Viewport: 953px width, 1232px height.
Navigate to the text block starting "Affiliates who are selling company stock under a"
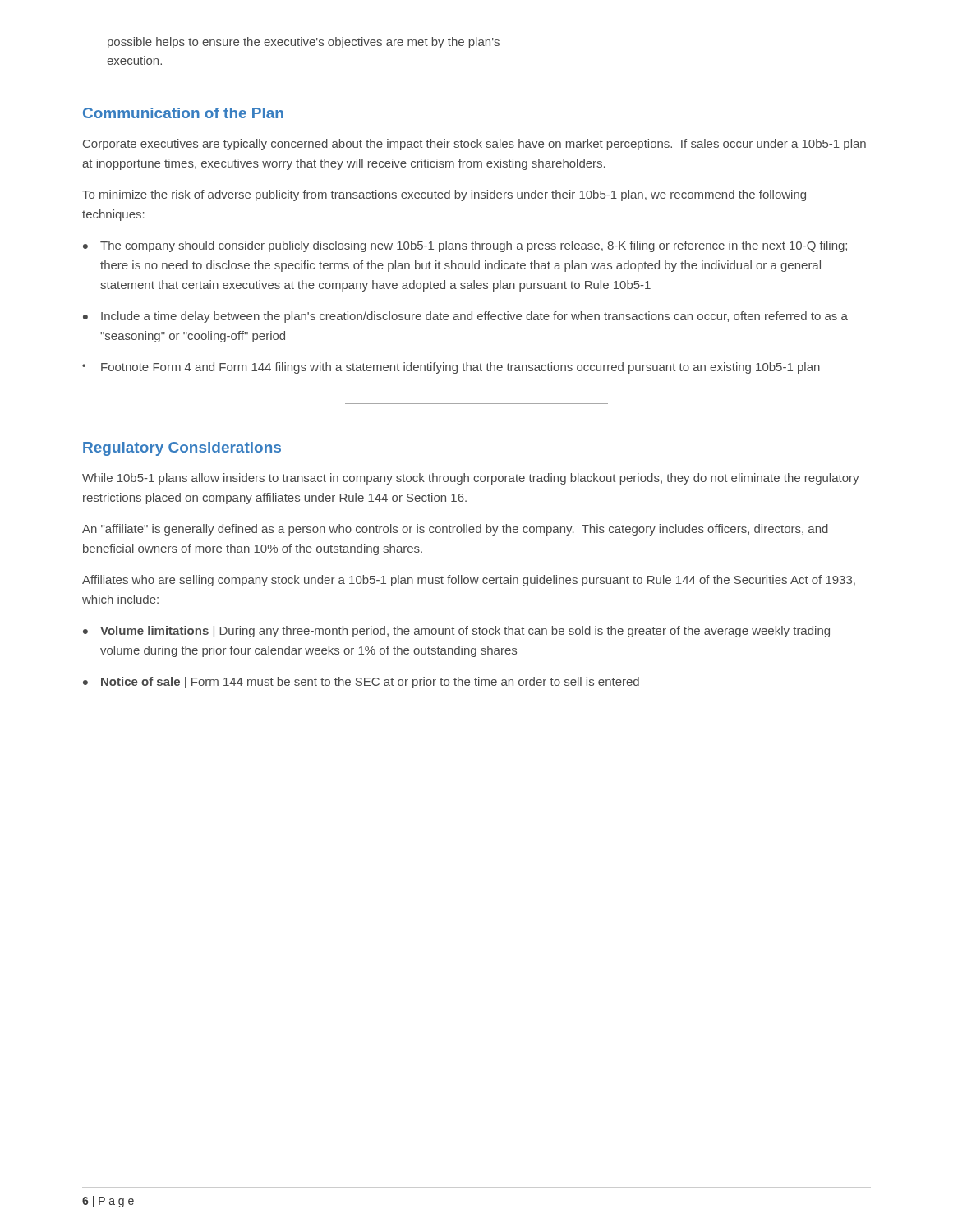click(469, 589)
